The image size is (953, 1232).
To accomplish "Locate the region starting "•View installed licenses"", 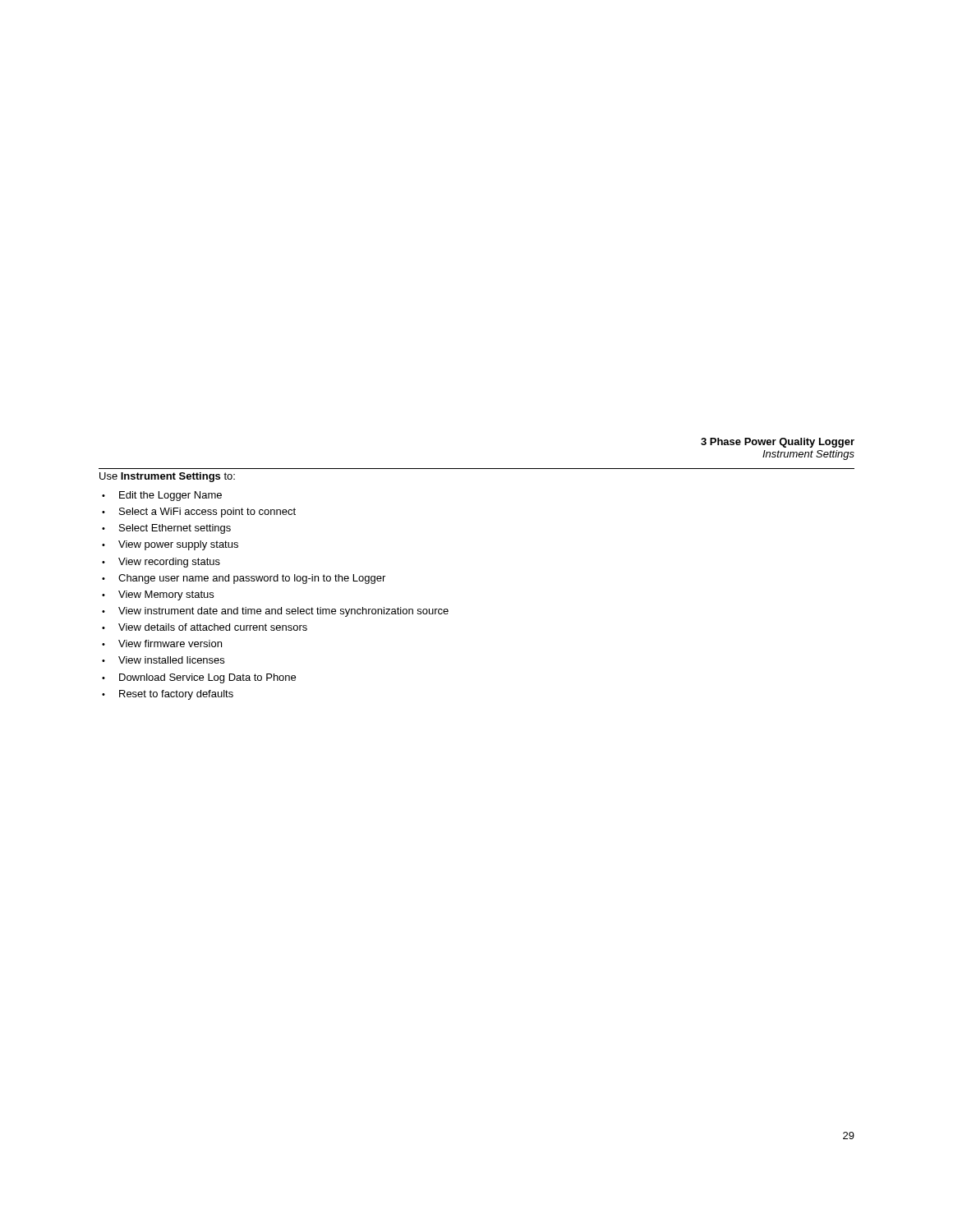I will (x=162, y=661).
